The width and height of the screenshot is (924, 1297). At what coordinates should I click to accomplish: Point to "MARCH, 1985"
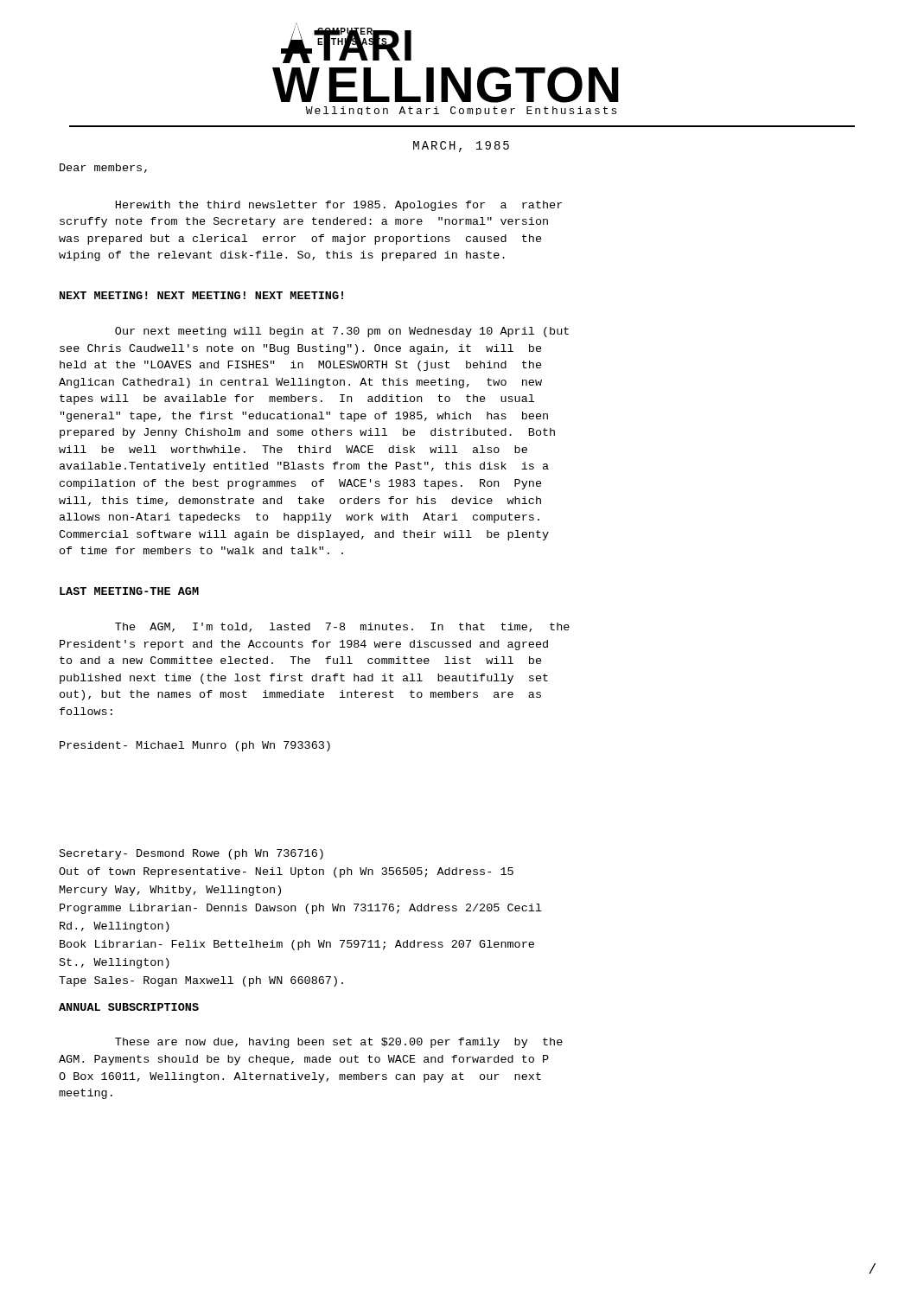pos(462,146)
